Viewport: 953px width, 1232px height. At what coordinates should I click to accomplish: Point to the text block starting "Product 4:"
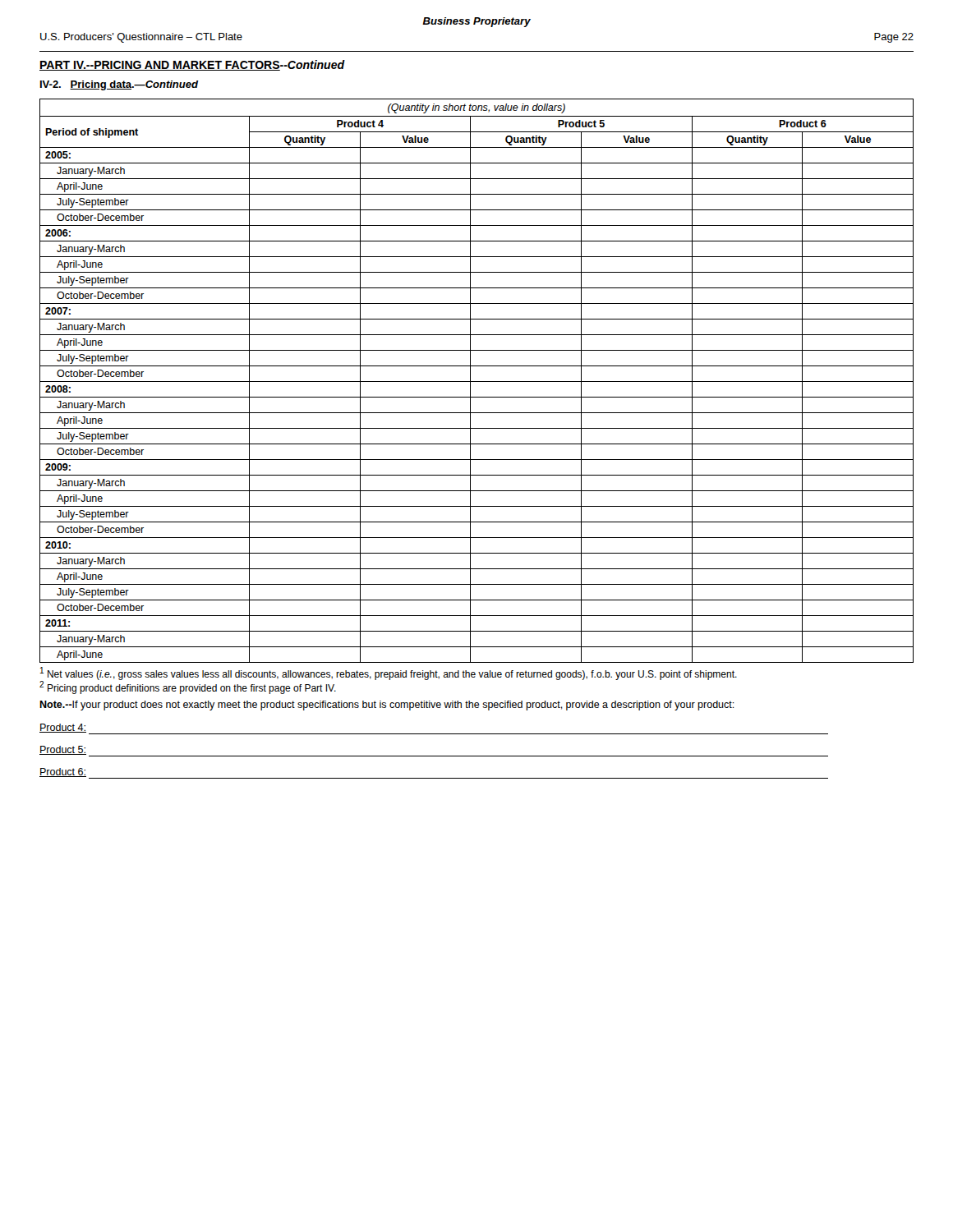pos(434,728)
